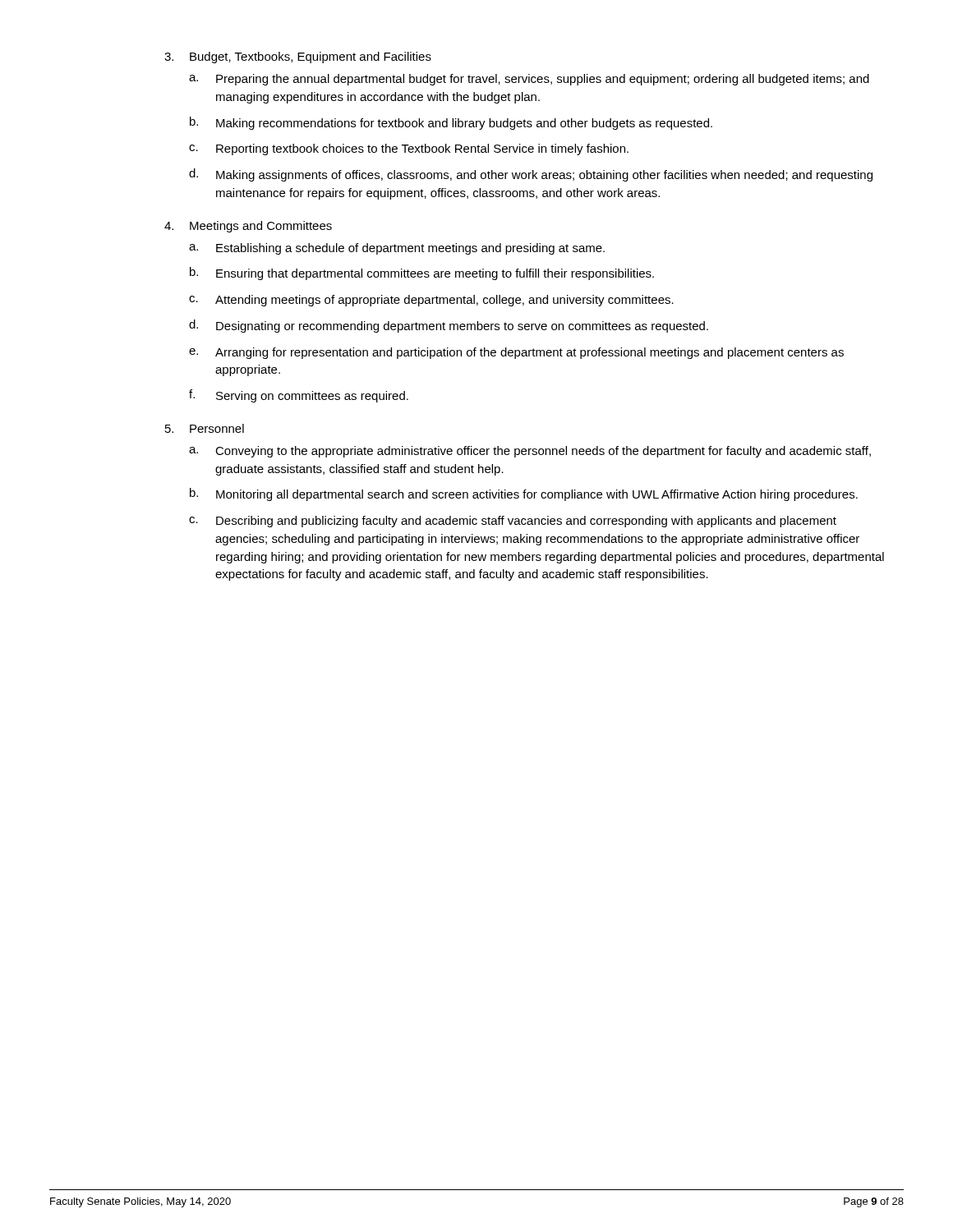Navigate to the text starting "5. Personnel a."

coord(526,506)
